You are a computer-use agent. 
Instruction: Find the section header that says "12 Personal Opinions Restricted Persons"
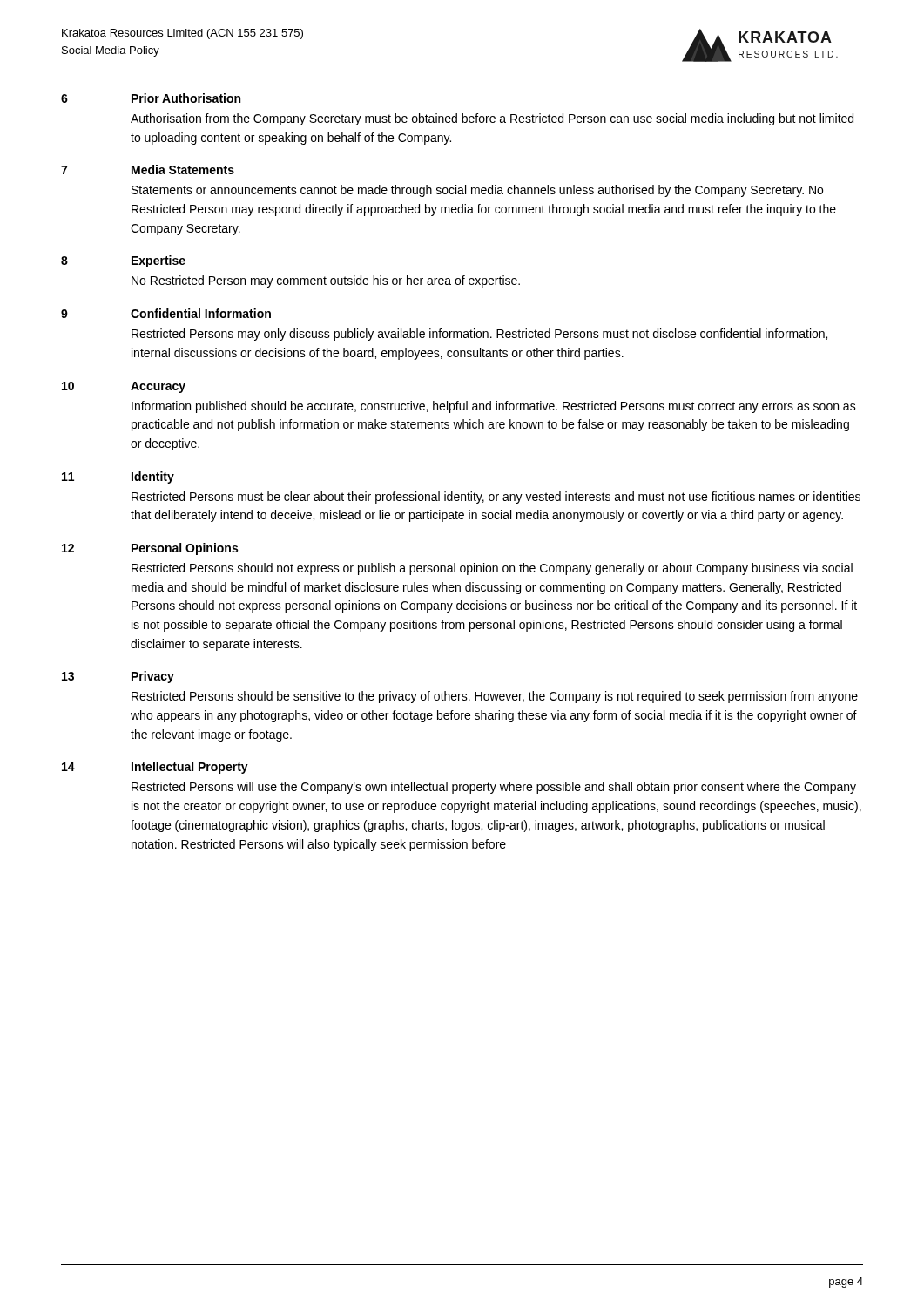(x=462, y=597)
